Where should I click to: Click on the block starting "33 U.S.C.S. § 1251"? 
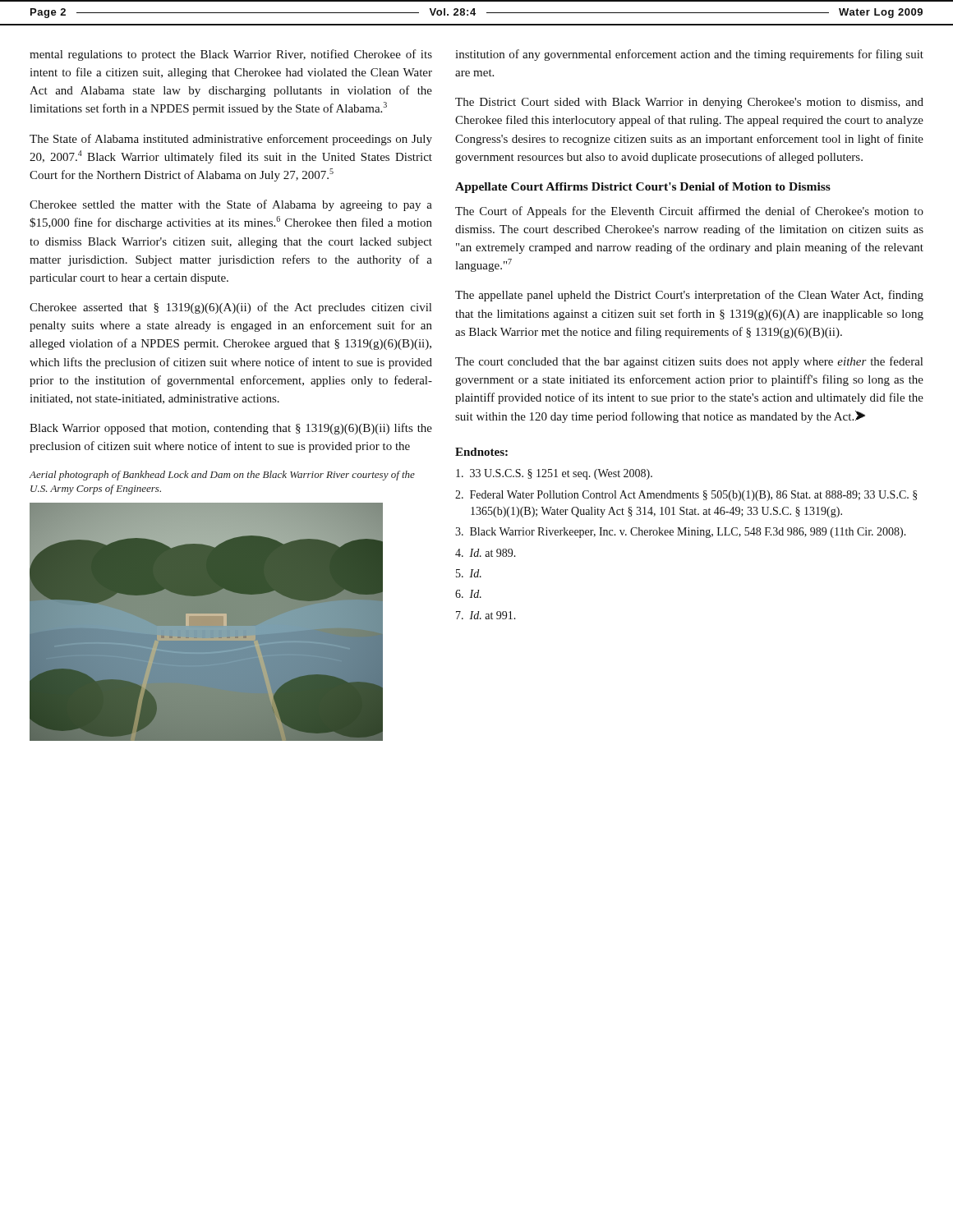(x=554, y=474)
